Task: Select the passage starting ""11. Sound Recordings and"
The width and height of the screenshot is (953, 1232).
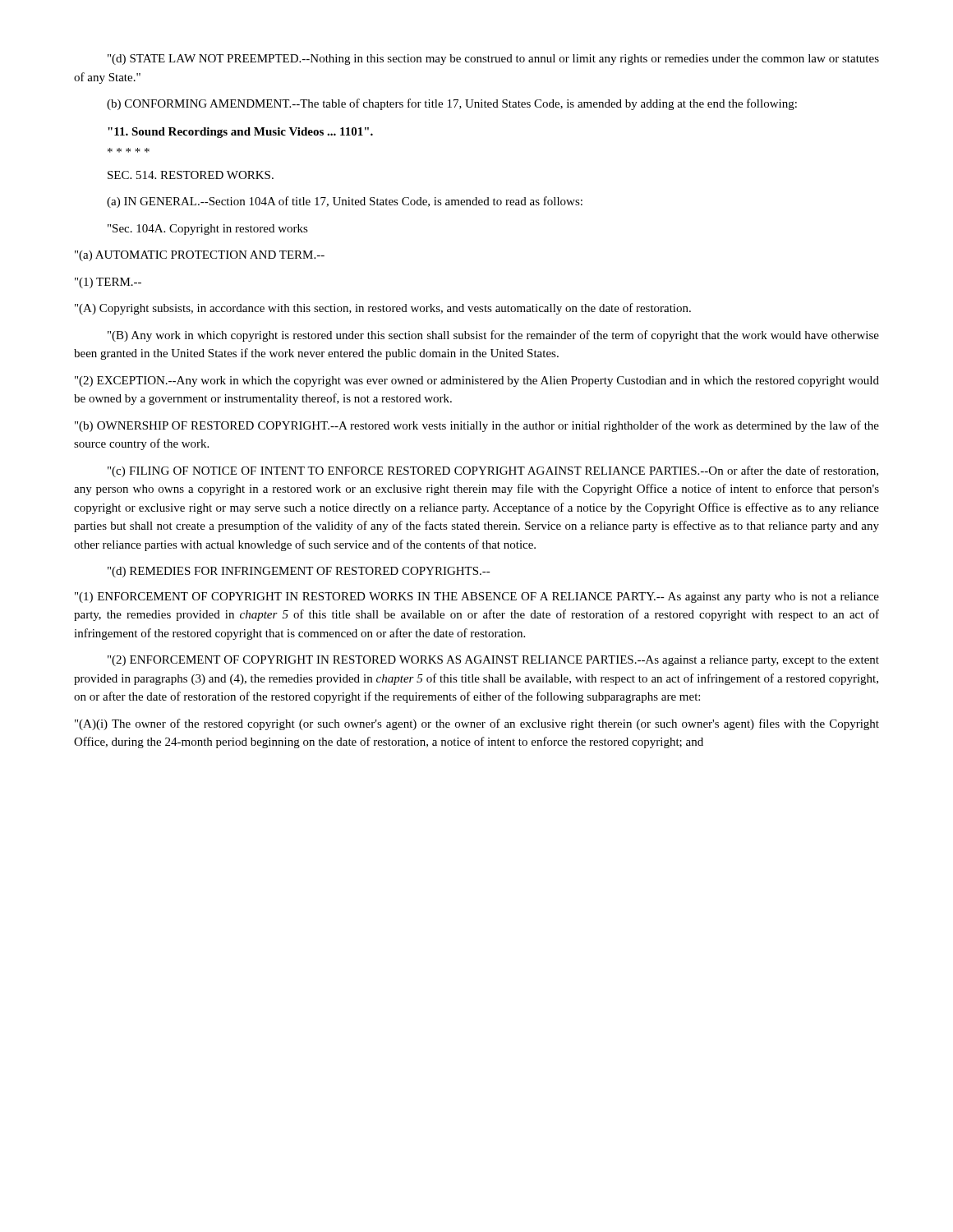Action: (x=240, y=131)
